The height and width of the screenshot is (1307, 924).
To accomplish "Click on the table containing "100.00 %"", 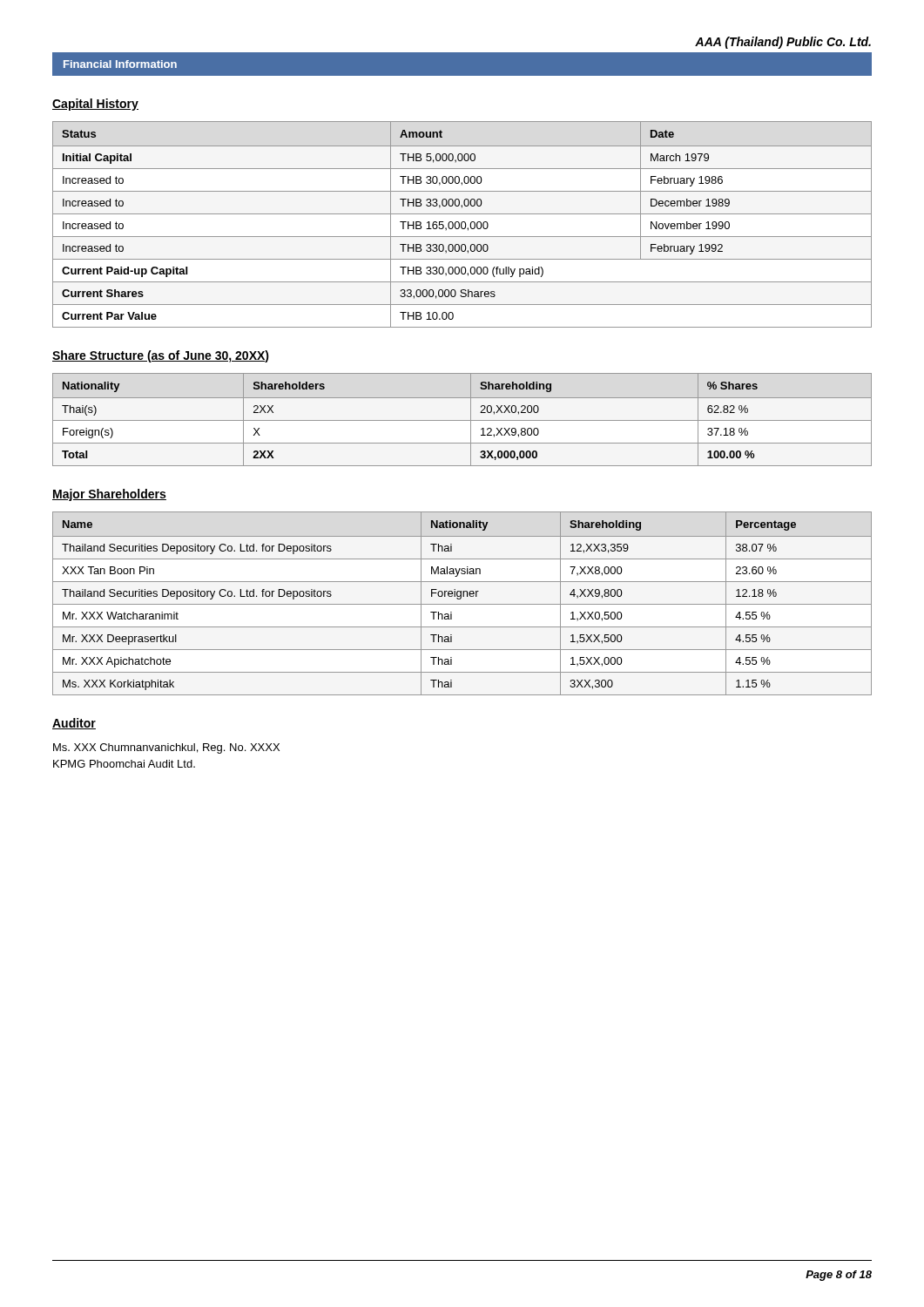I will tap(462, 420).
